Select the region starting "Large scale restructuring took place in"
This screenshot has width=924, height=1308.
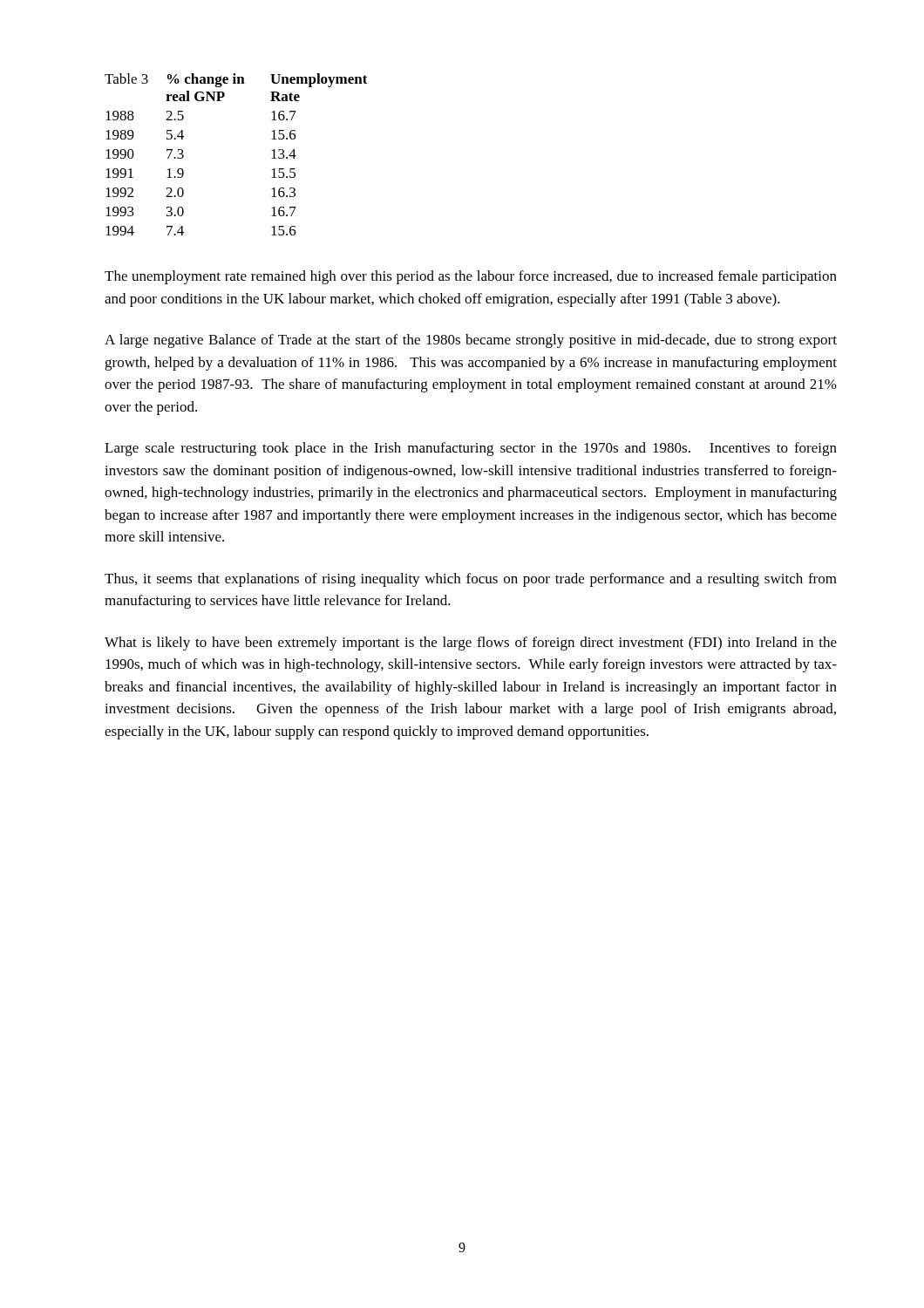pyautogui.click(x=471, y=492)
